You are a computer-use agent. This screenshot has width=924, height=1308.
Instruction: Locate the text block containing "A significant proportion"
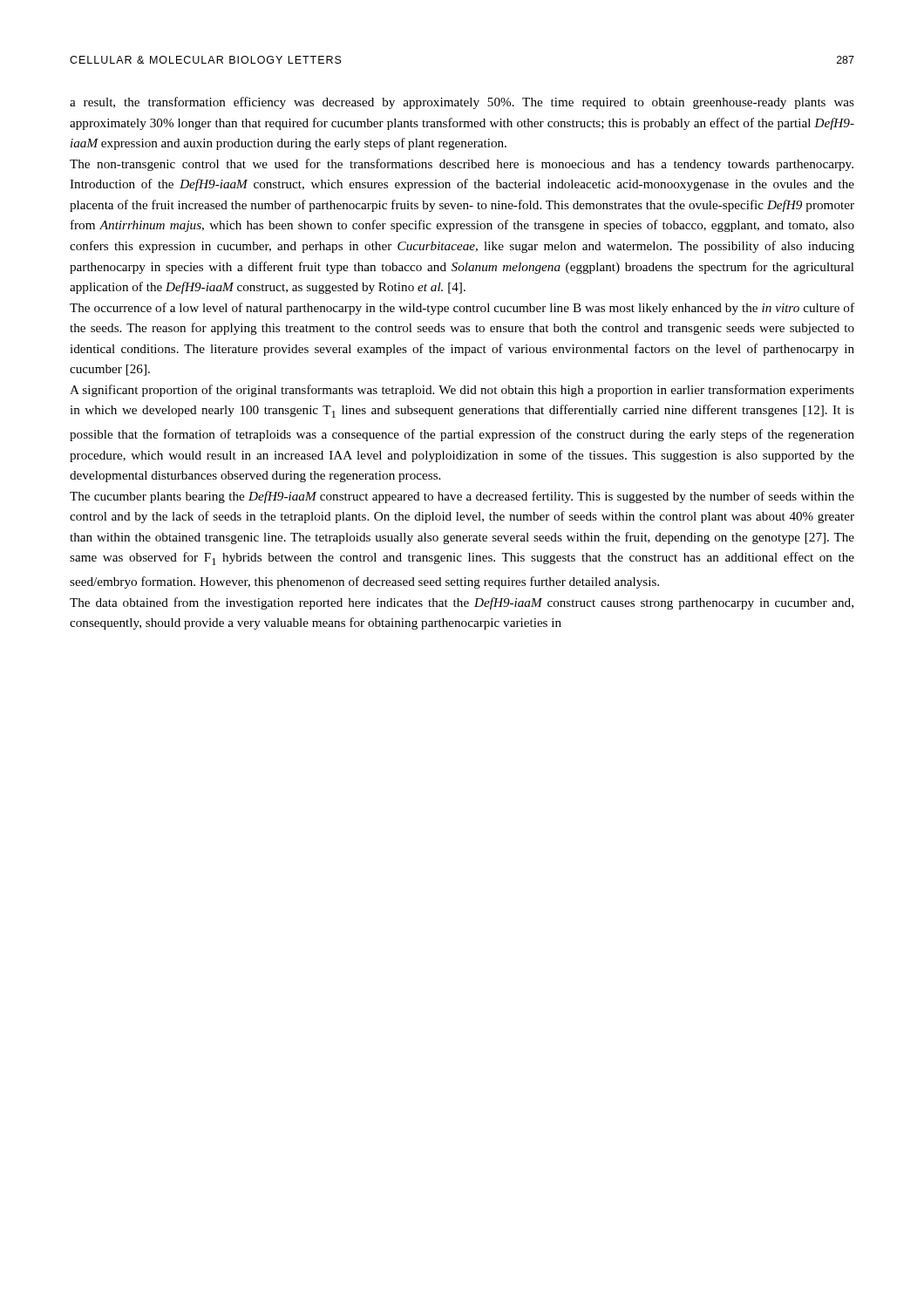click(462, 432)
